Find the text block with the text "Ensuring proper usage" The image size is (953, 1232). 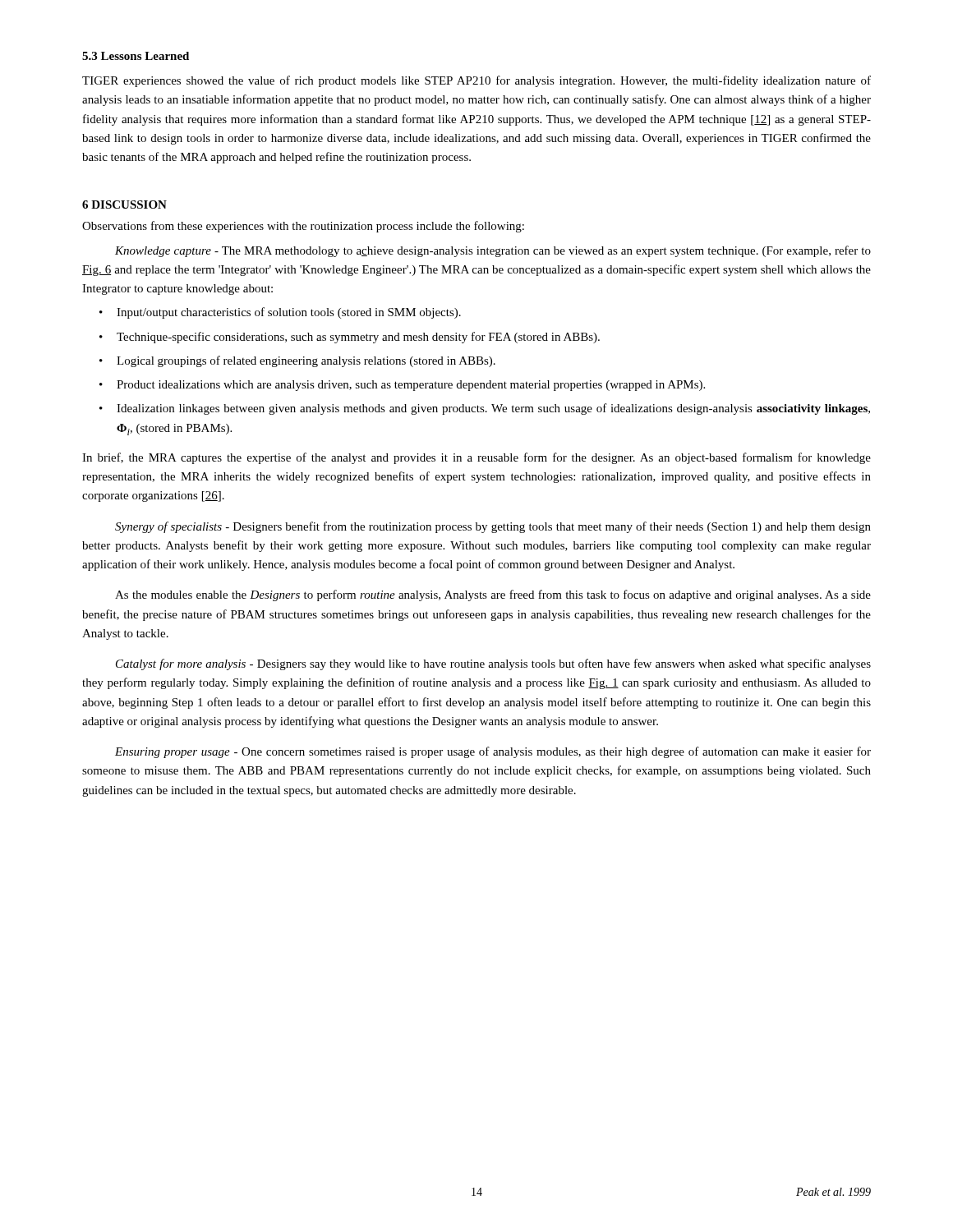(476, 771)
